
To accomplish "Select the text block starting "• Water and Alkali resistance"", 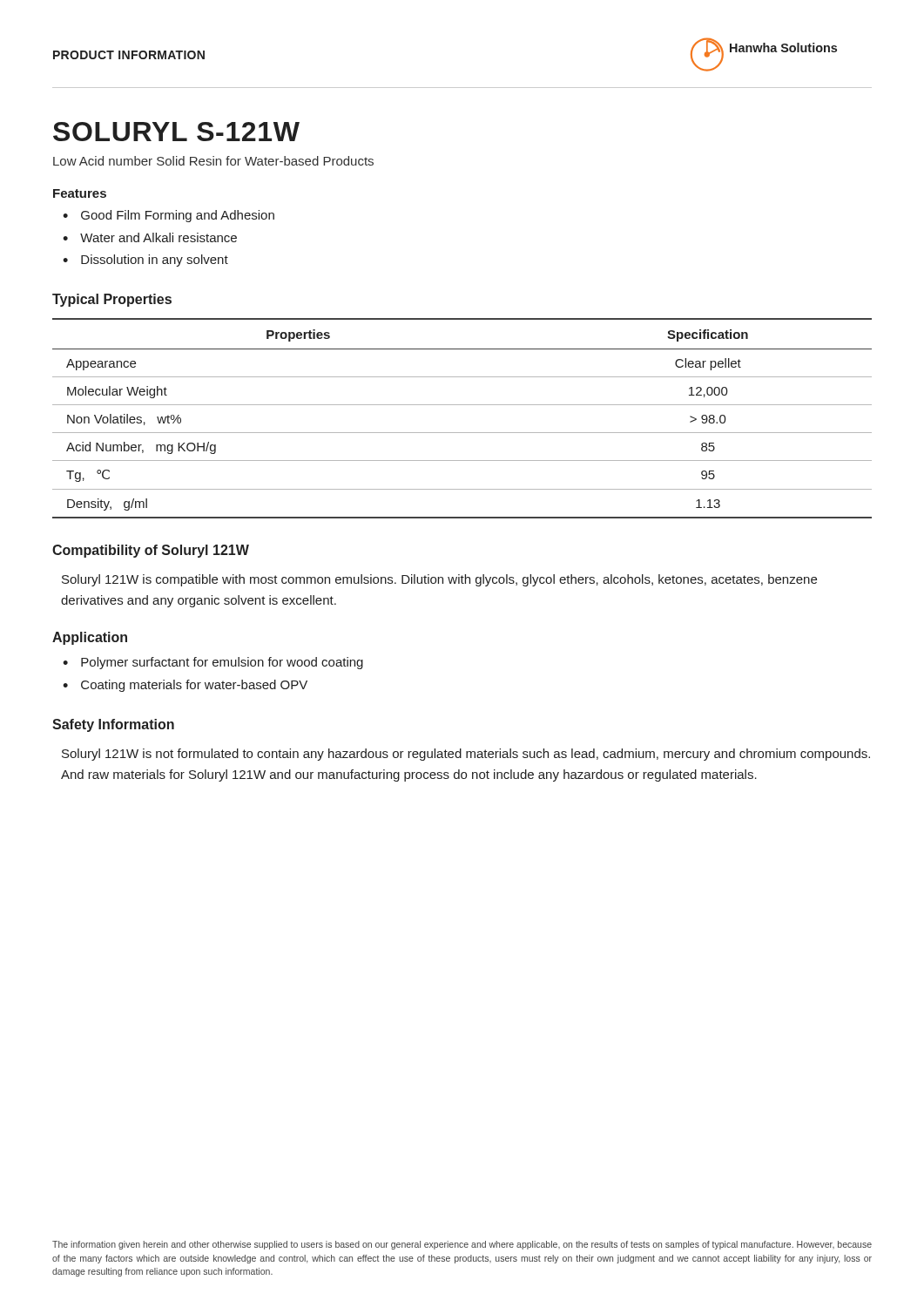I will (150, 239).
